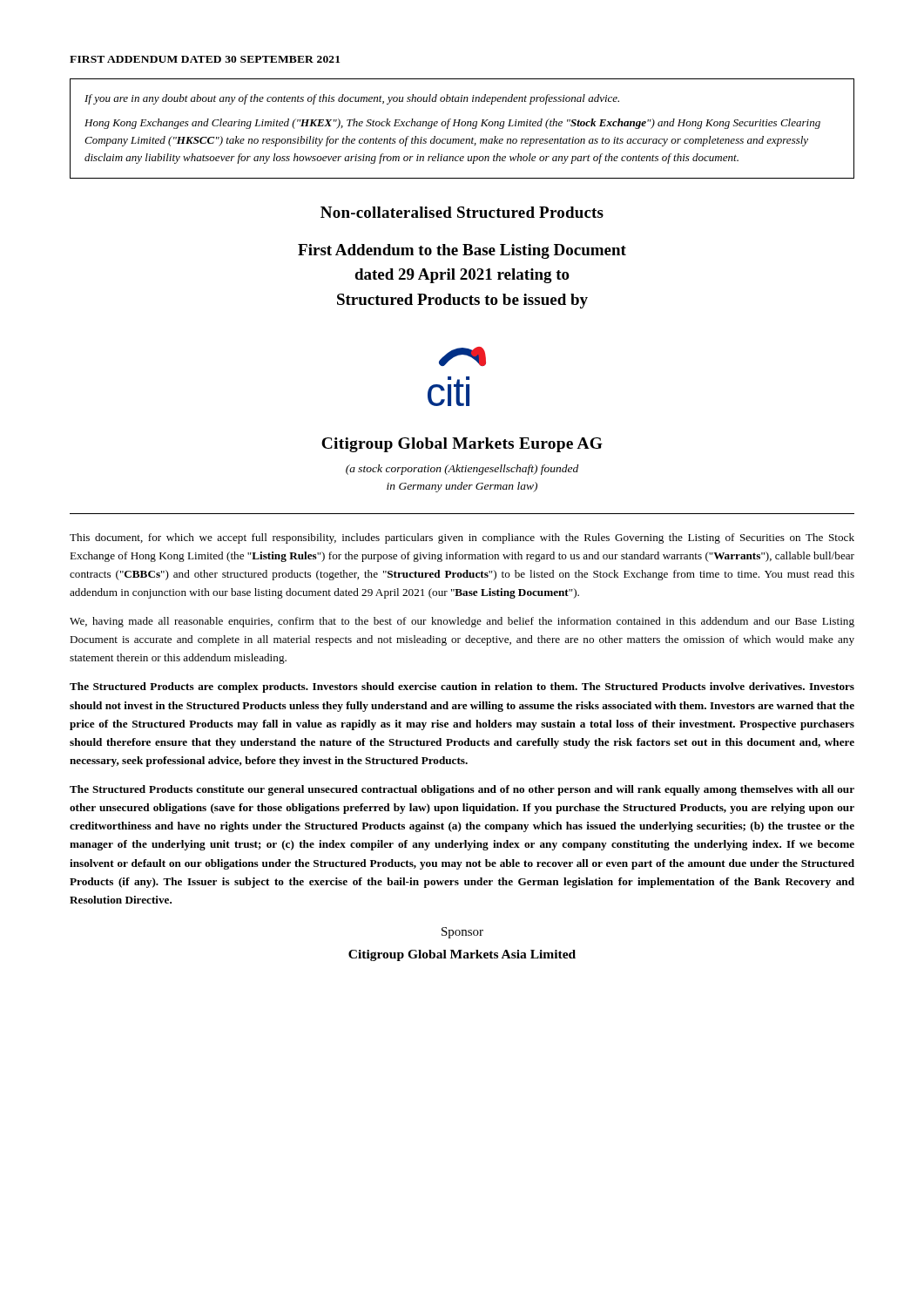924x1307 pixels.
Task: Find the text block starting "The Structured Products are complex products. Investors"
Action: tap(462, 723)
